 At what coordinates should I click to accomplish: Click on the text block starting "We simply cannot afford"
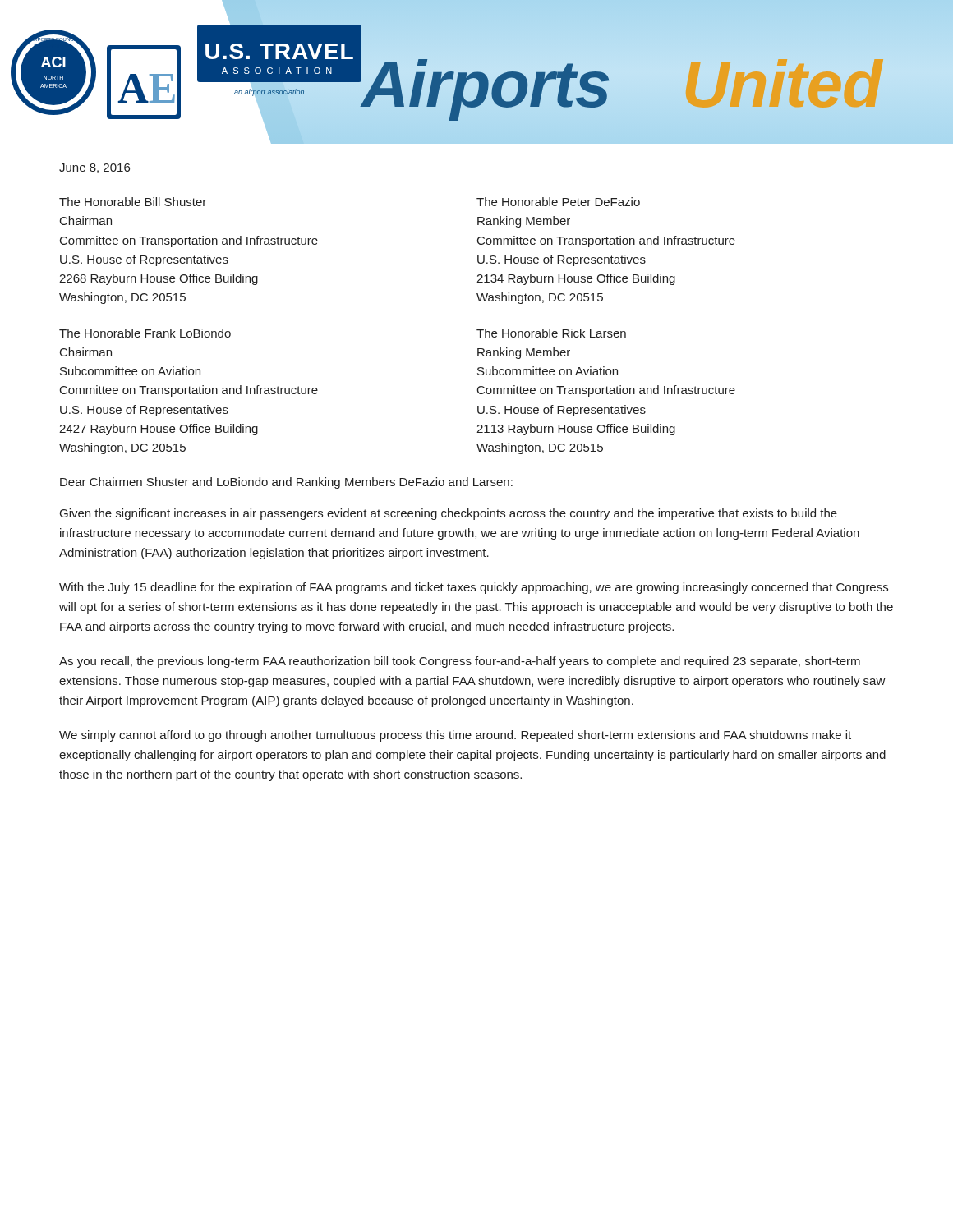pyautogui.click(x=473, y=755)
